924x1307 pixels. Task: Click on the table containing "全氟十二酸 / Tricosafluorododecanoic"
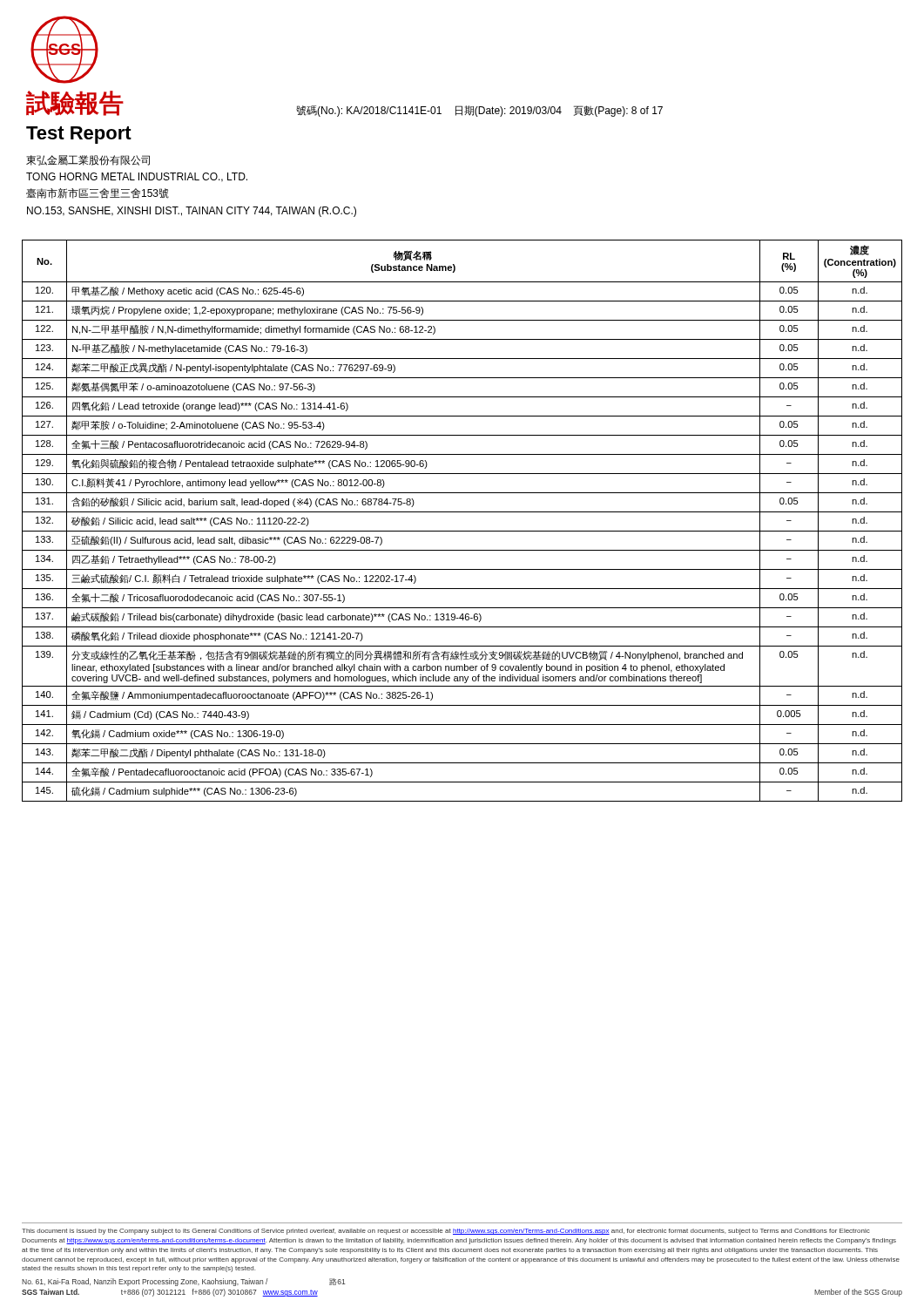[x=462, y=521]
